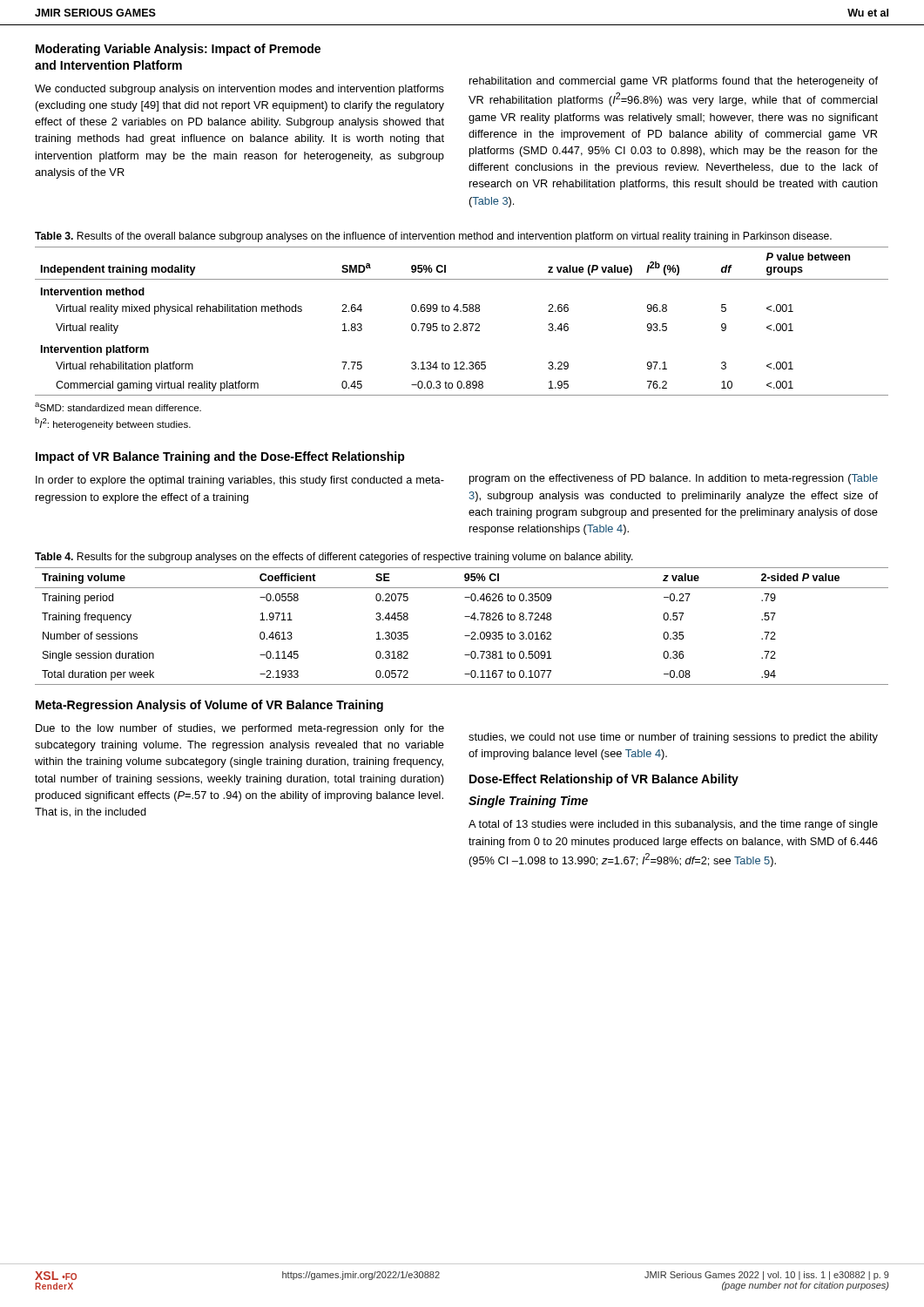Point to the caption beginning "Table 3. Results"

(x=434, y=236)
